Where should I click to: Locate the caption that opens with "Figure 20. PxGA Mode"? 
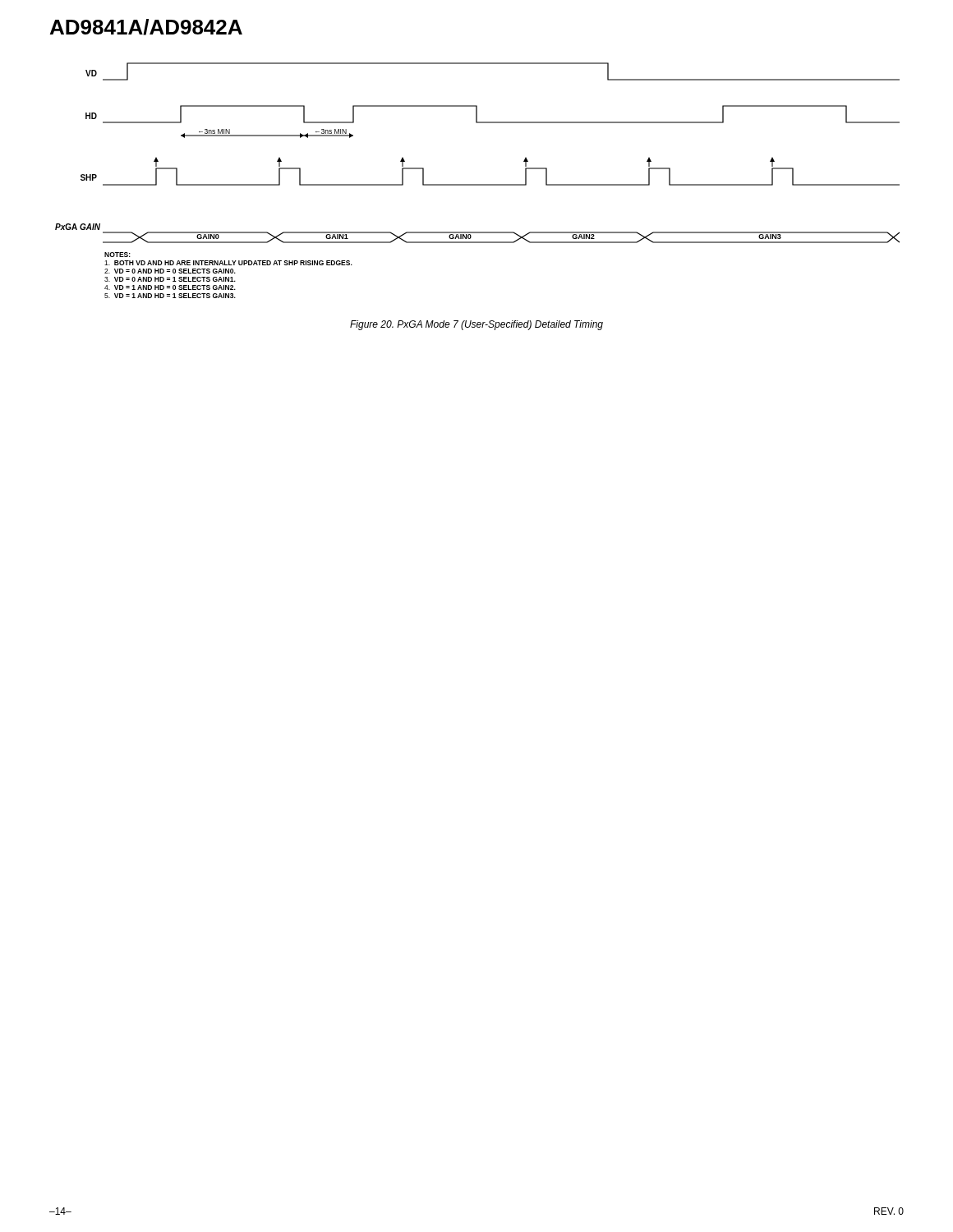click(x=476, y=324)
